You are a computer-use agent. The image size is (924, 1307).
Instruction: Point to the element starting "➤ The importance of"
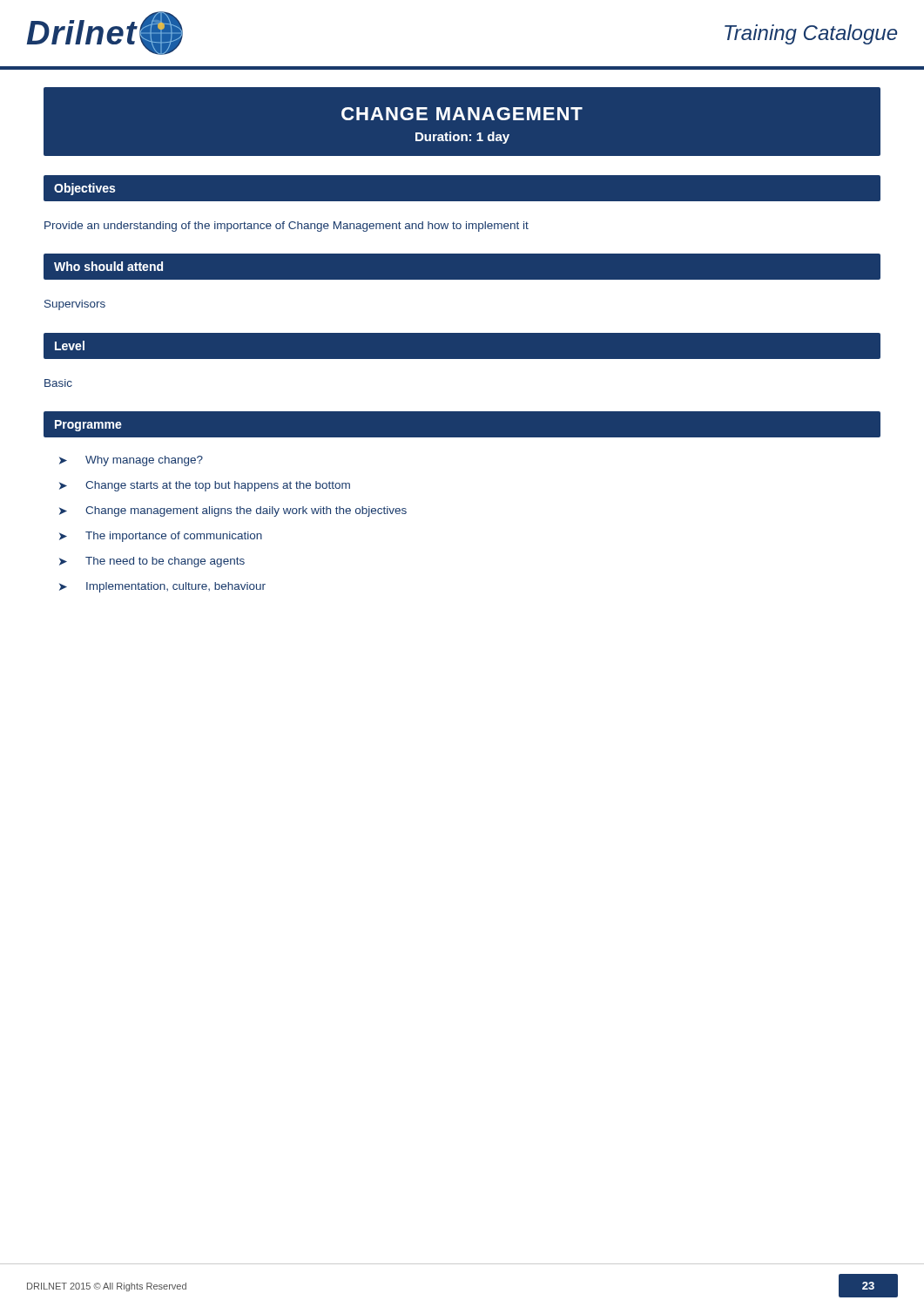point(160,536)
